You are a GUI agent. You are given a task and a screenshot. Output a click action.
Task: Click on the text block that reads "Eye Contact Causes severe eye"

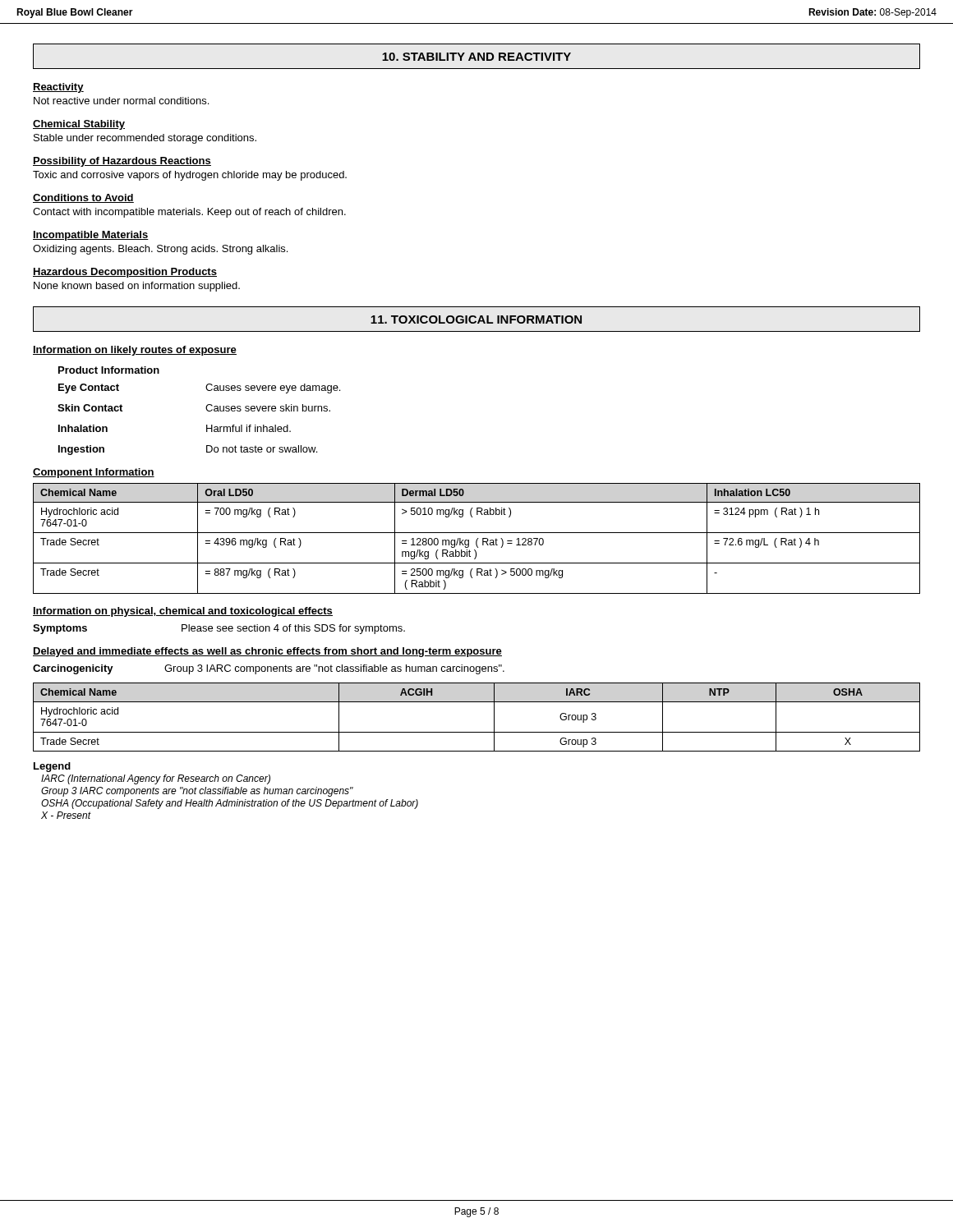(x=87, y=389)
